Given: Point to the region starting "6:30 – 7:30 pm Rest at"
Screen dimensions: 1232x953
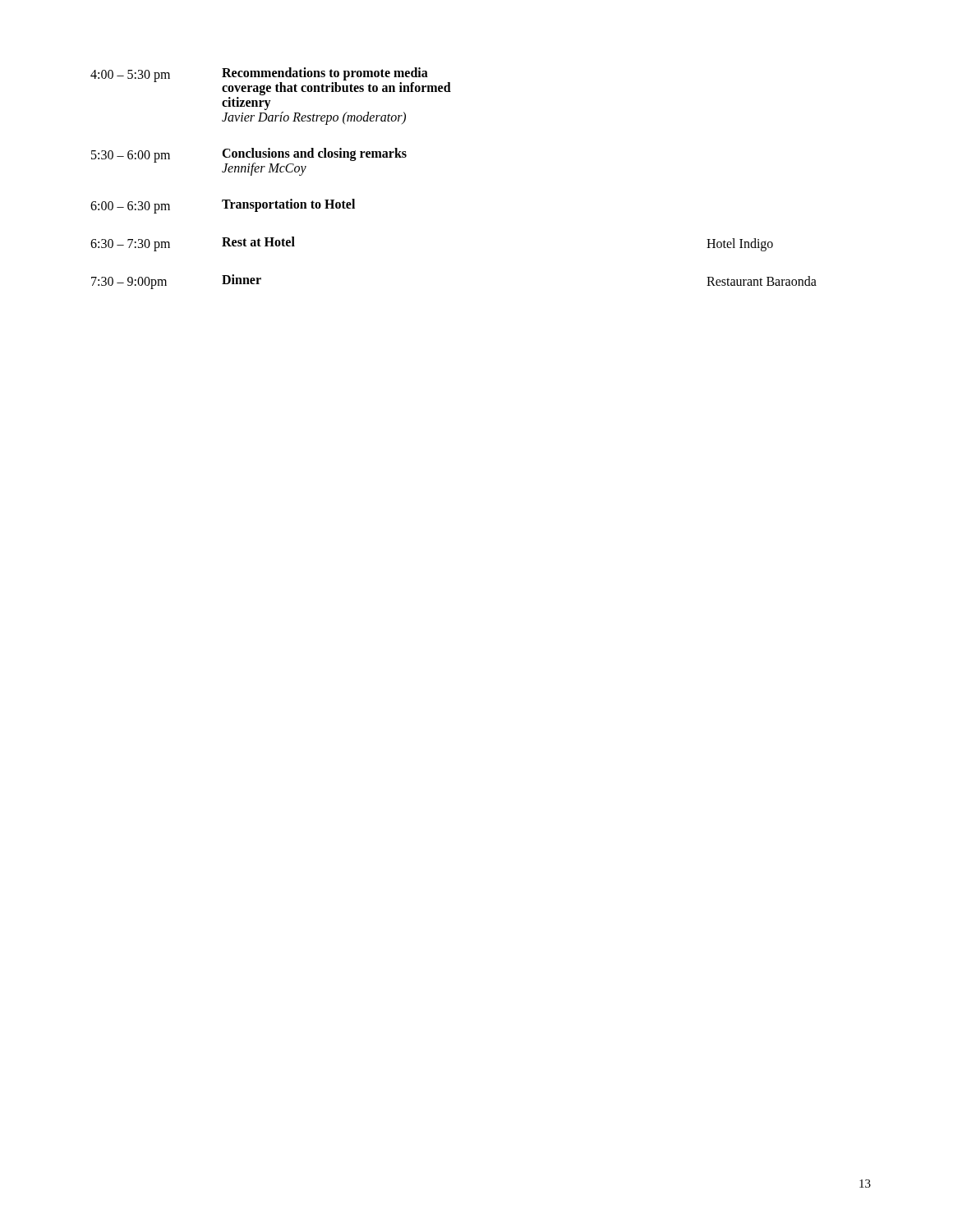Looking at the screenshot, I should [x=130, y=244].
